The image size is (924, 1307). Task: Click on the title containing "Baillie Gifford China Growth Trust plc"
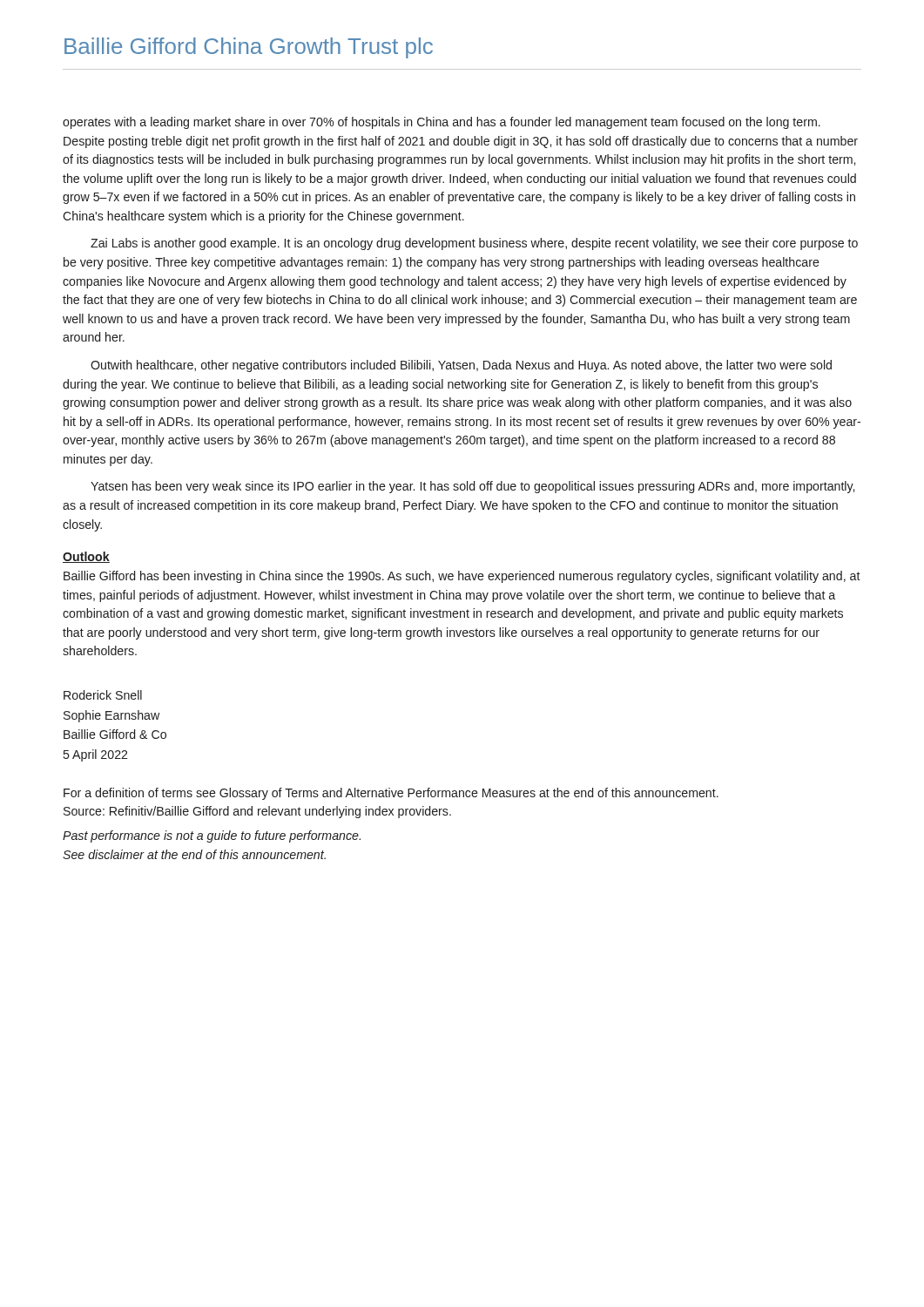[x=248, y=46]
